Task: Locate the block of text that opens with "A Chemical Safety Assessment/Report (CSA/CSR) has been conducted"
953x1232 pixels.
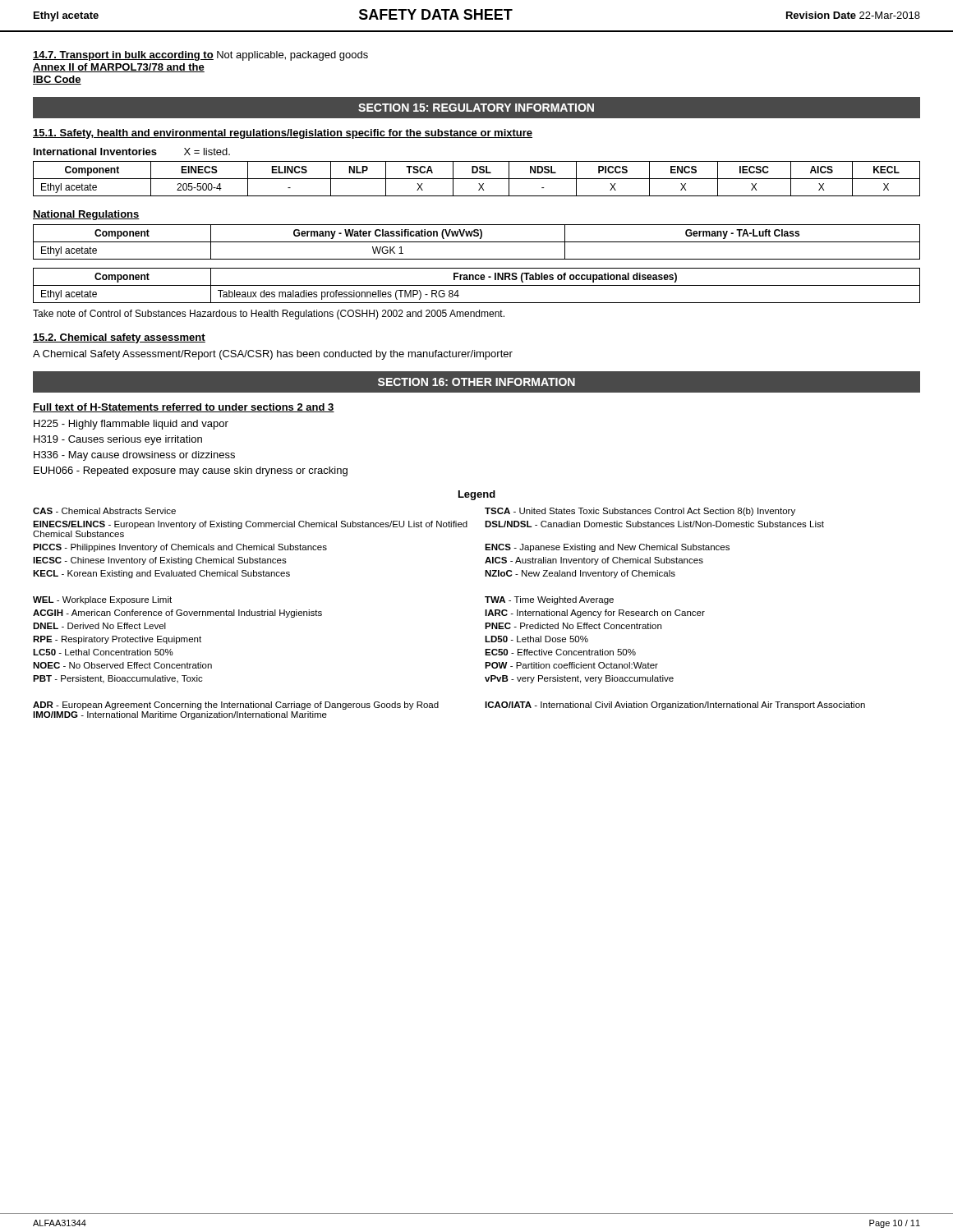Action: (273, 354)
